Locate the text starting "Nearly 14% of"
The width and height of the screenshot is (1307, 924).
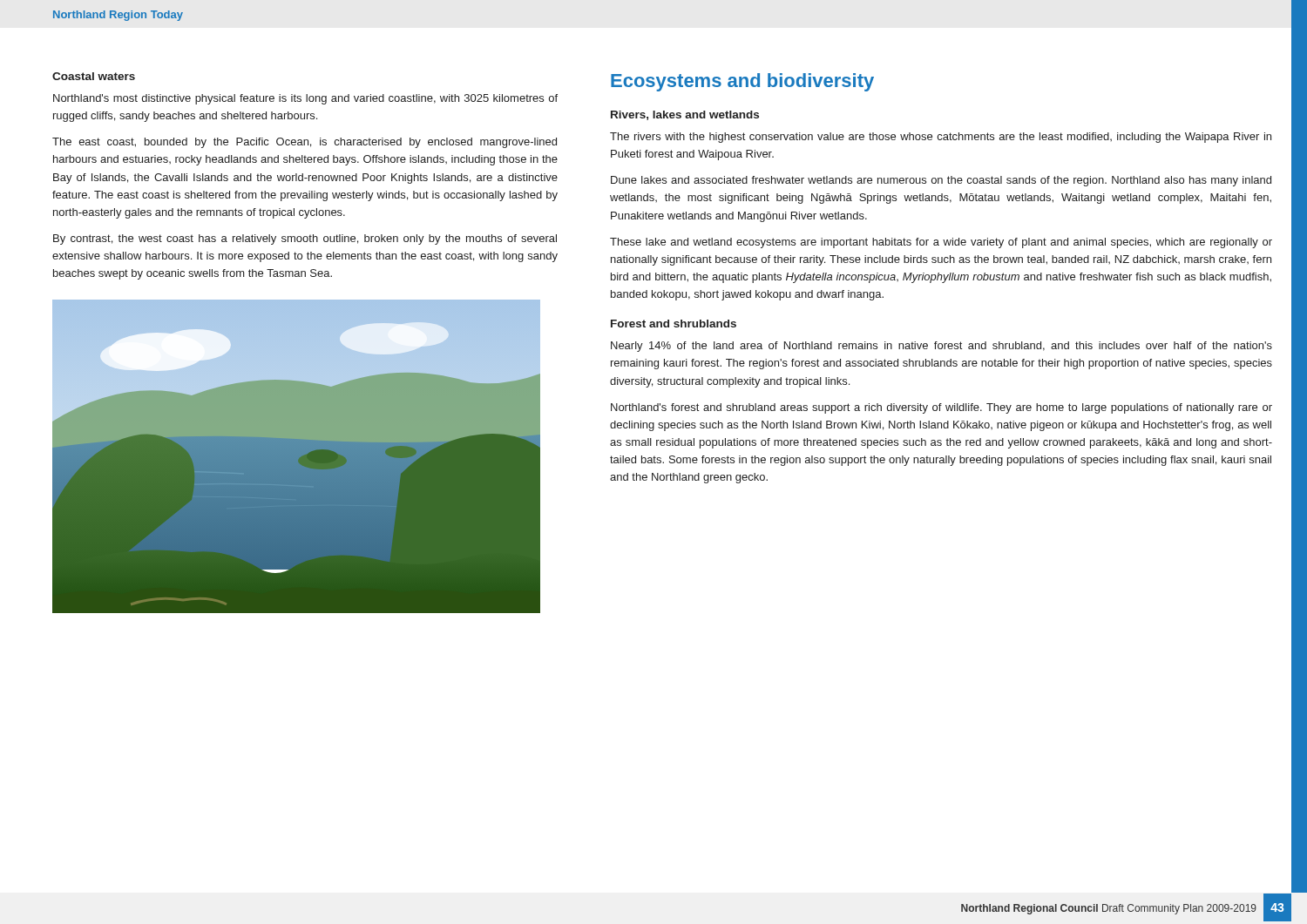coord(941,364)
